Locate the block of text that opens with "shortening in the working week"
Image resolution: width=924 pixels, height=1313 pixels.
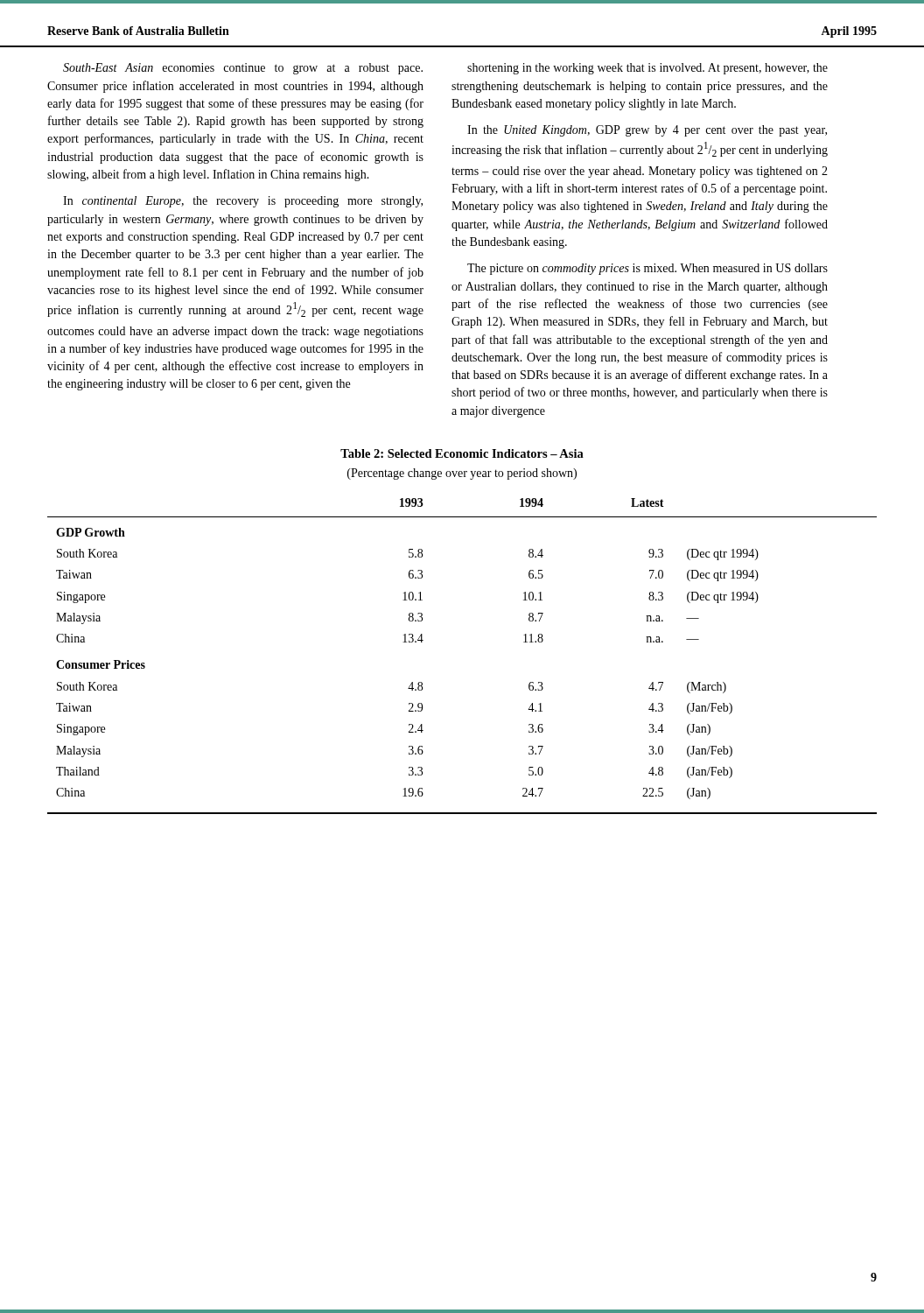[640, 86]
